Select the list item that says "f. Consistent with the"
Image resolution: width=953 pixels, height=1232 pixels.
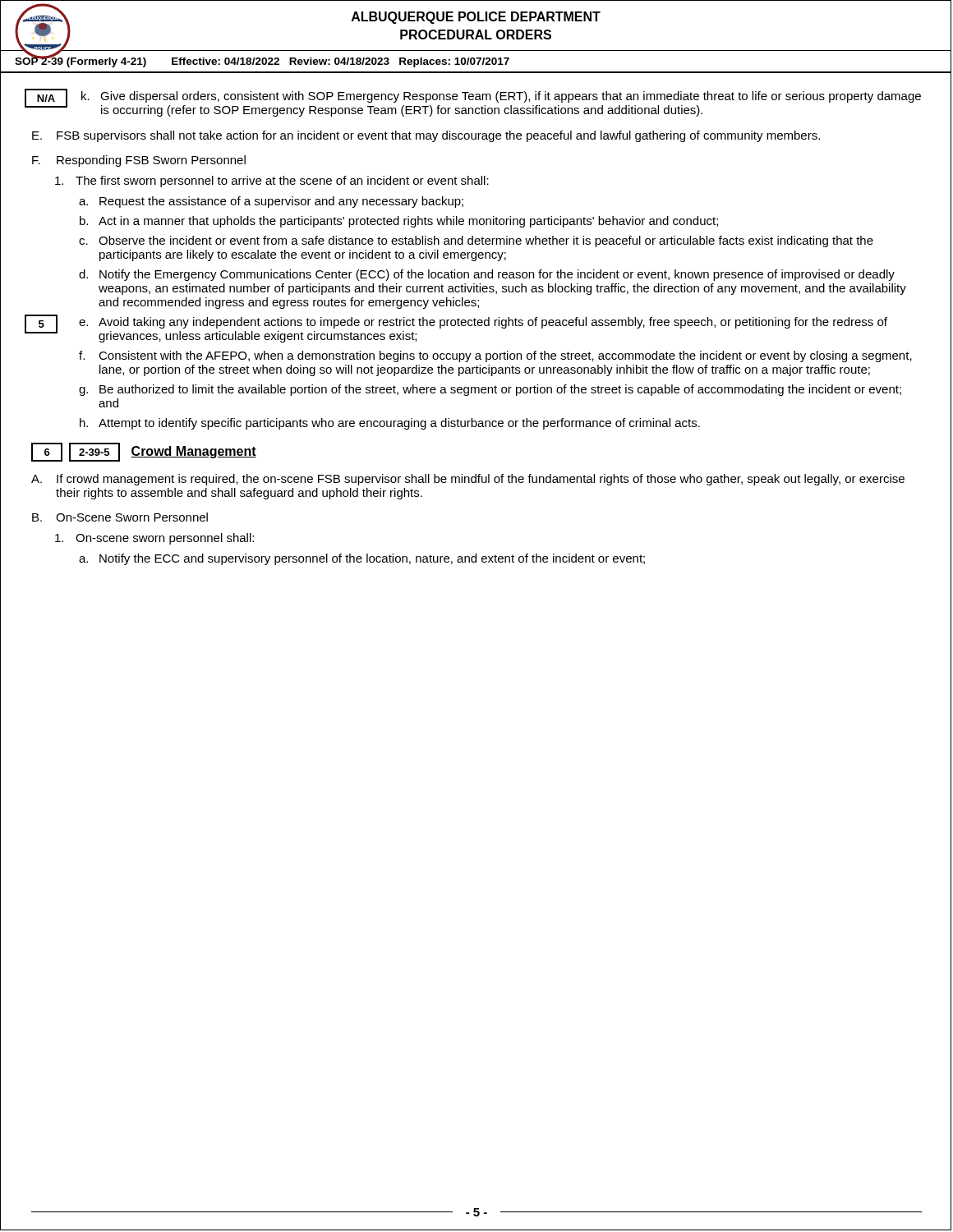pos(500,362)
